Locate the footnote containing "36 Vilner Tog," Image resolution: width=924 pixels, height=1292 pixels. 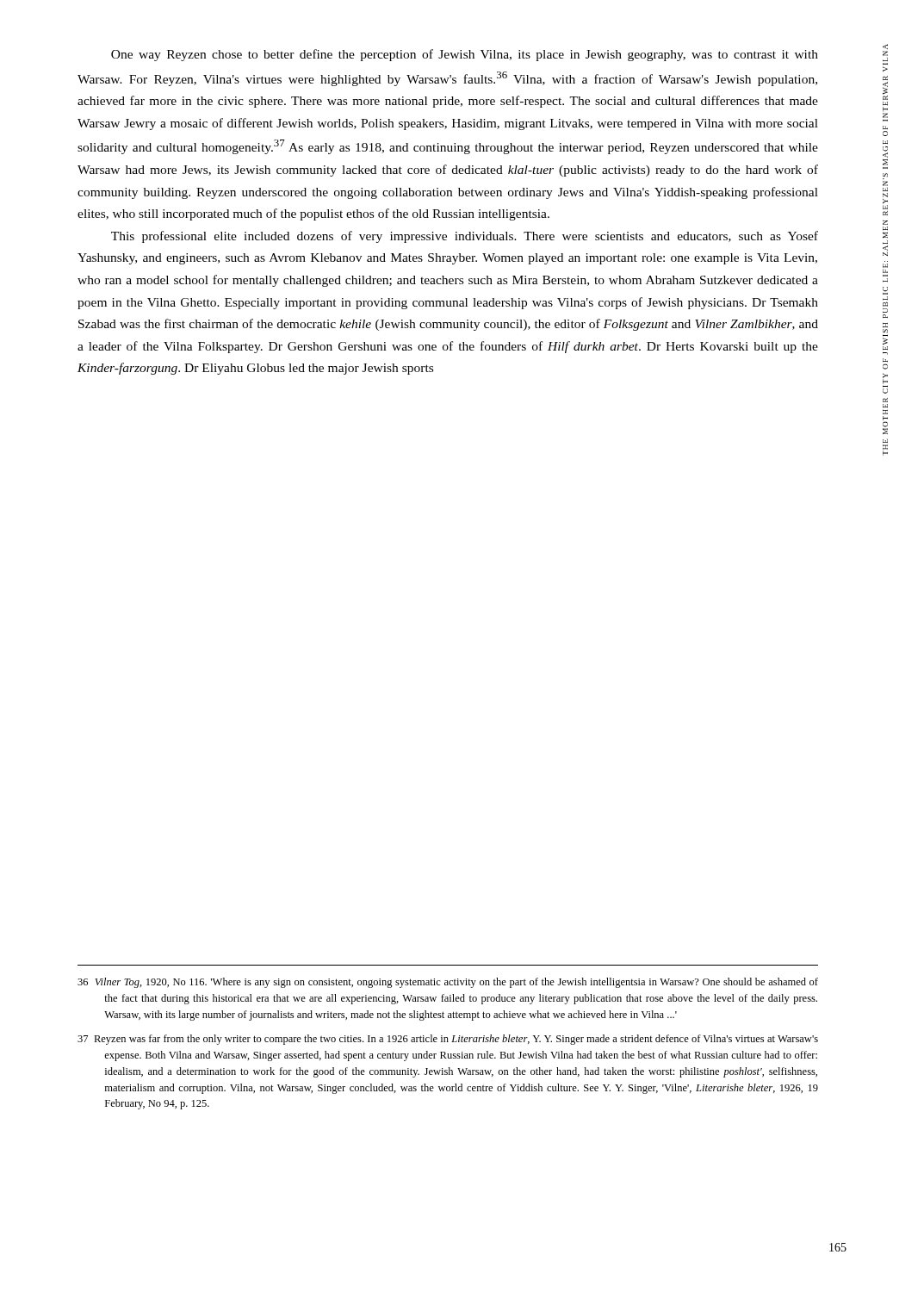[448, 998]
